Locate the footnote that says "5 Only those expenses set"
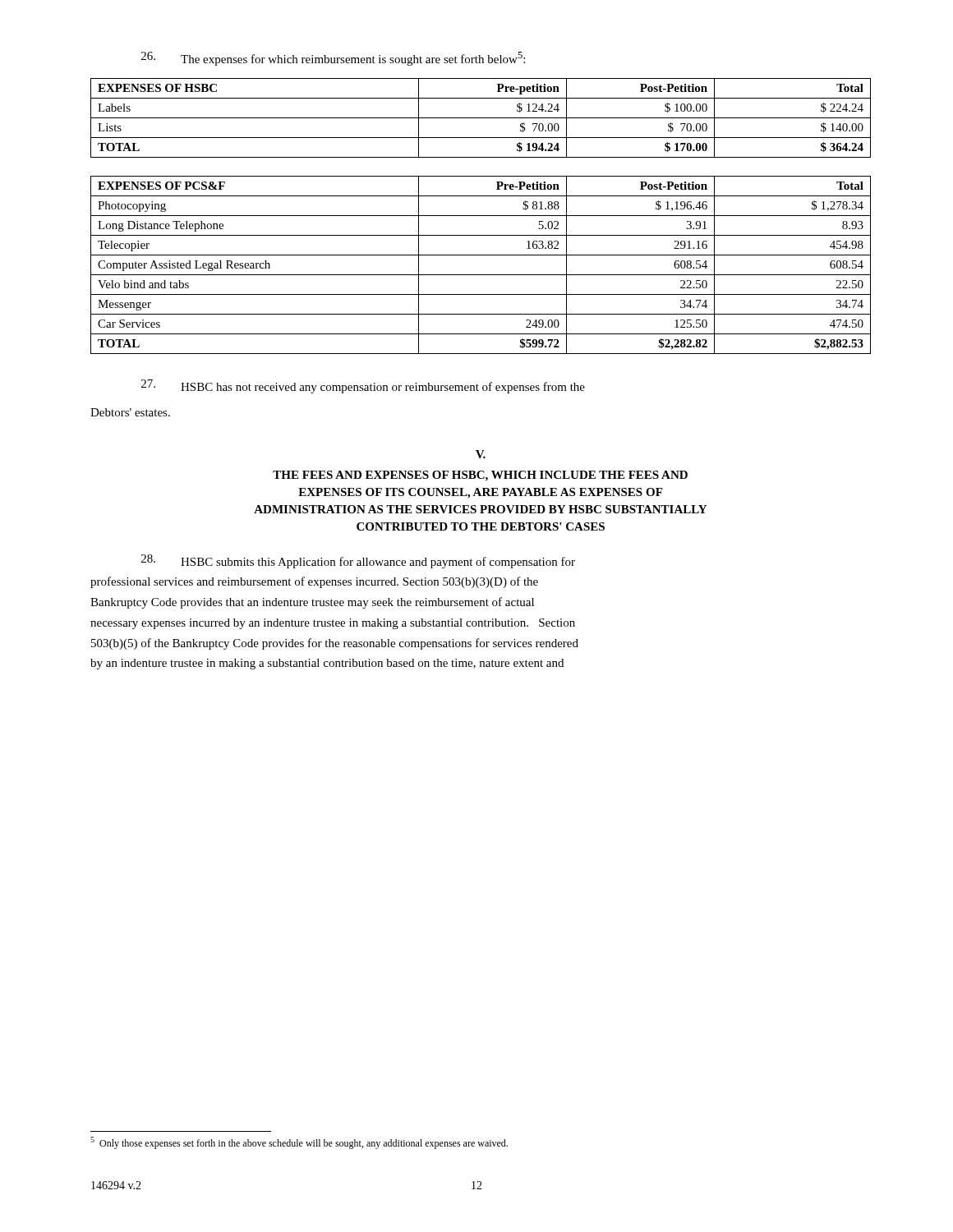This screenshot has height=1232, width=953. (299, 1142)
